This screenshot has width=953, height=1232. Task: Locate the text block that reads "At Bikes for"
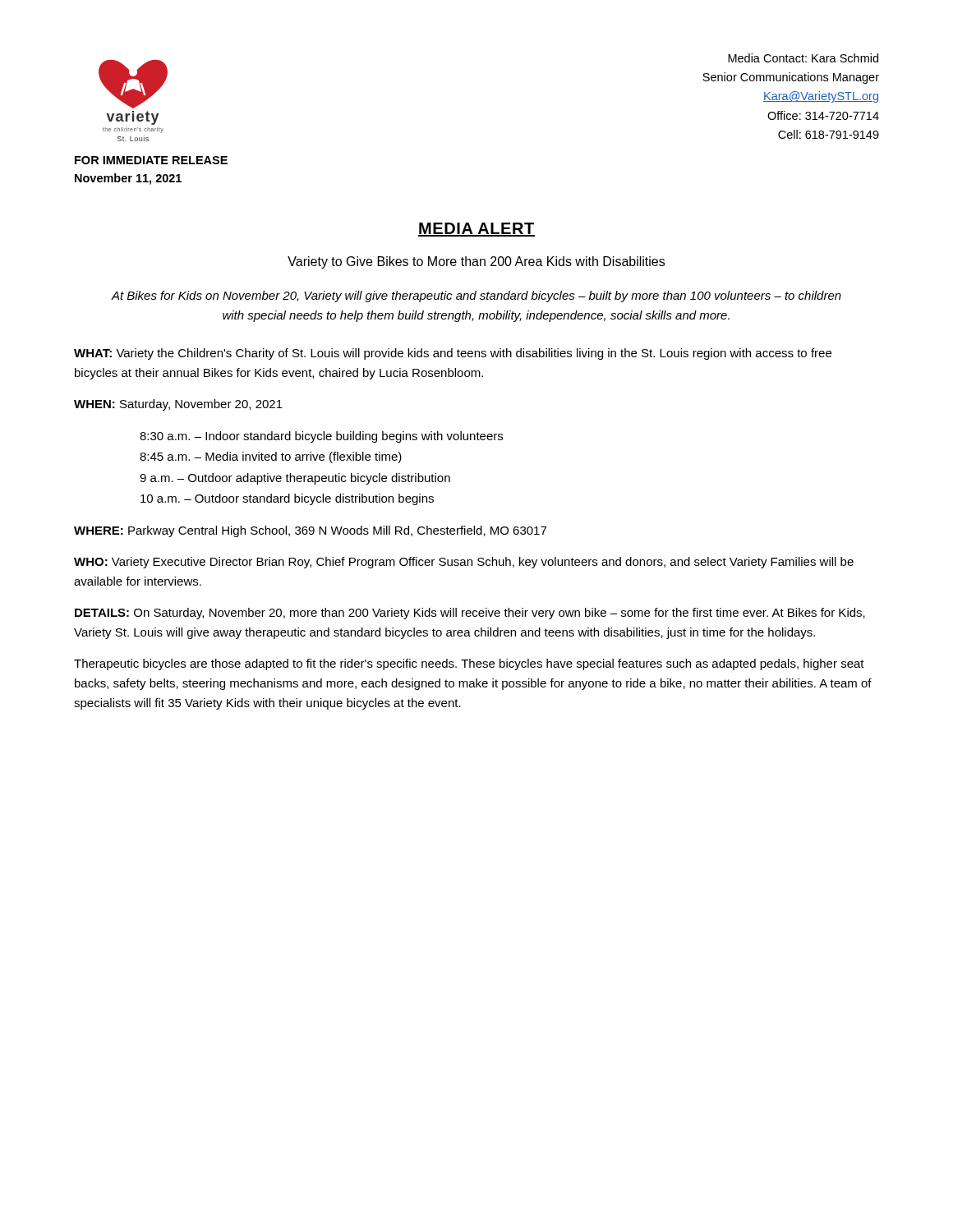476,305
